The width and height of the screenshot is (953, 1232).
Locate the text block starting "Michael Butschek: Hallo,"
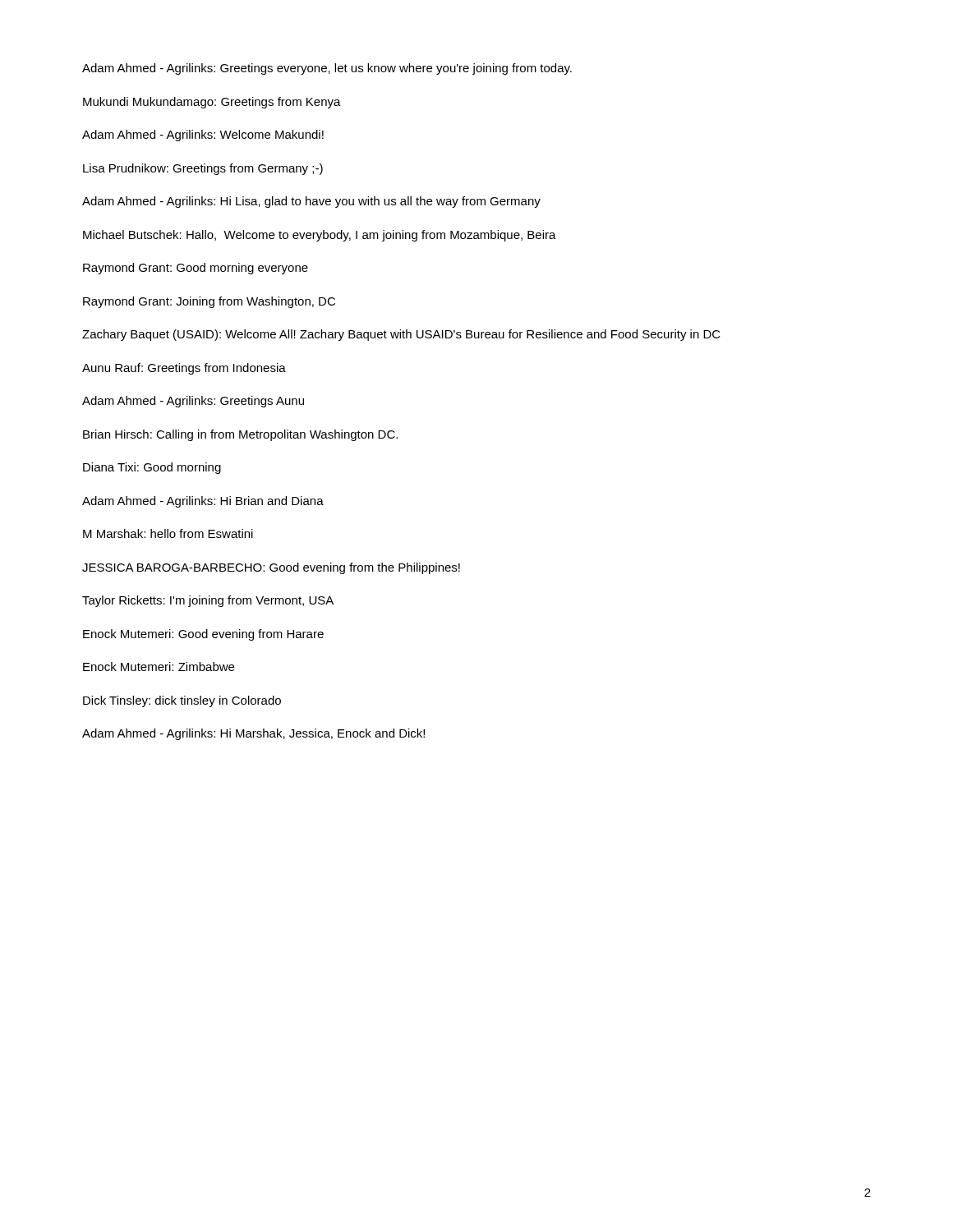click(319, 234)
